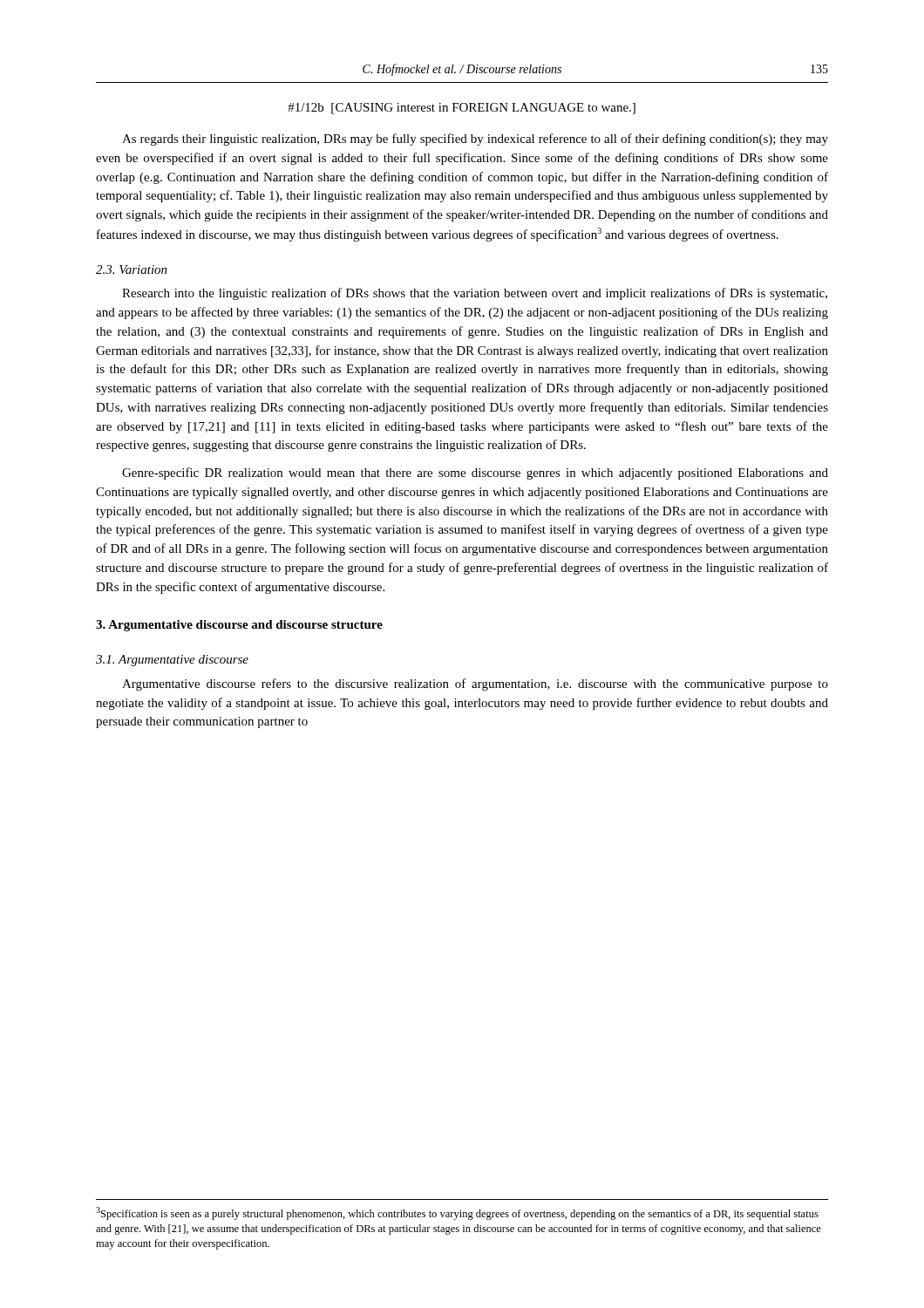The width and height of the screenshot is (924, 1308).
Task: Click where it says "3.1. Argumentative discourse"
Action: pyautogui.click(x=172, y=659)
